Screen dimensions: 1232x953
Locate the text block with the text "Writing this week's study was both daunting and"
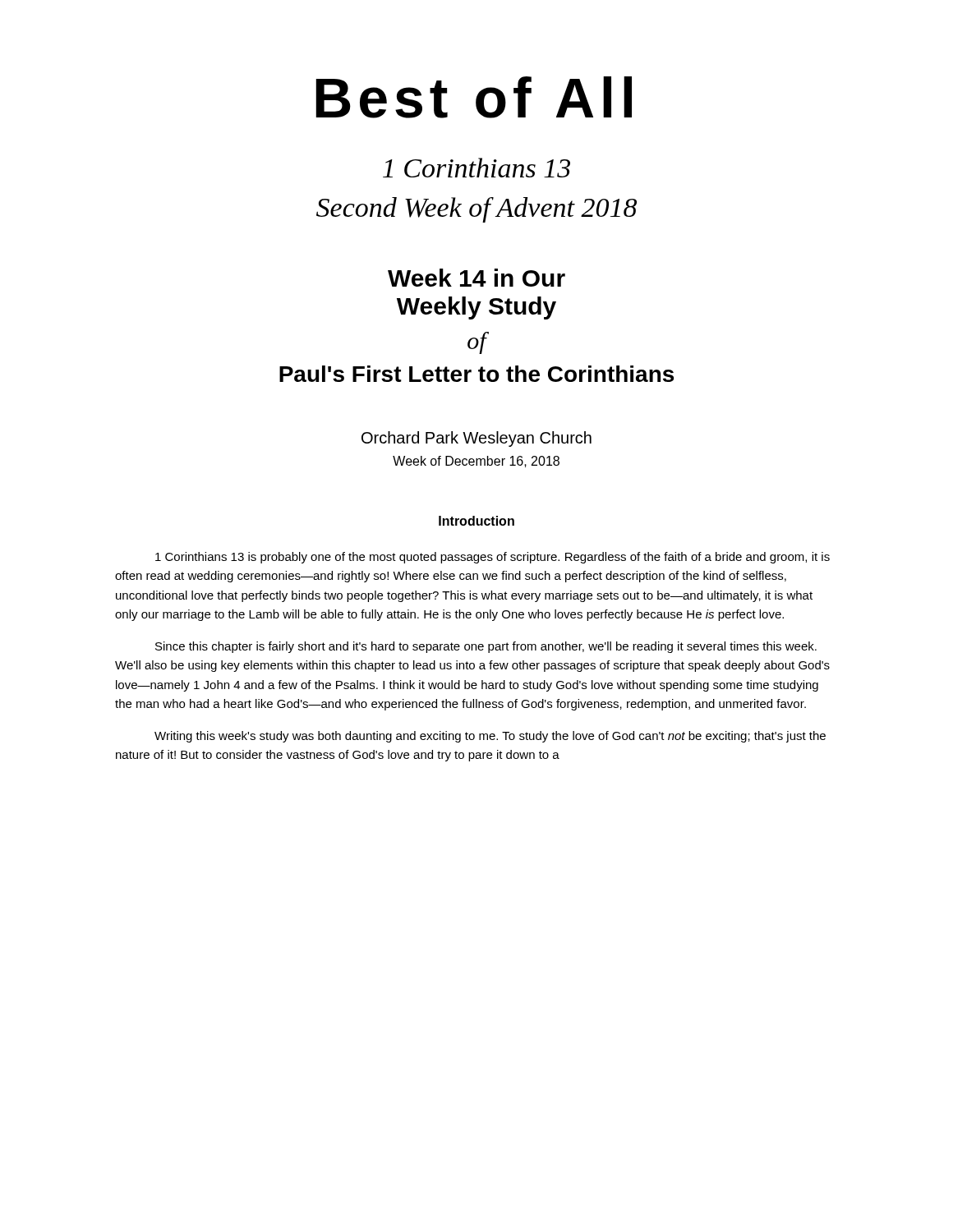pos(471,745)
